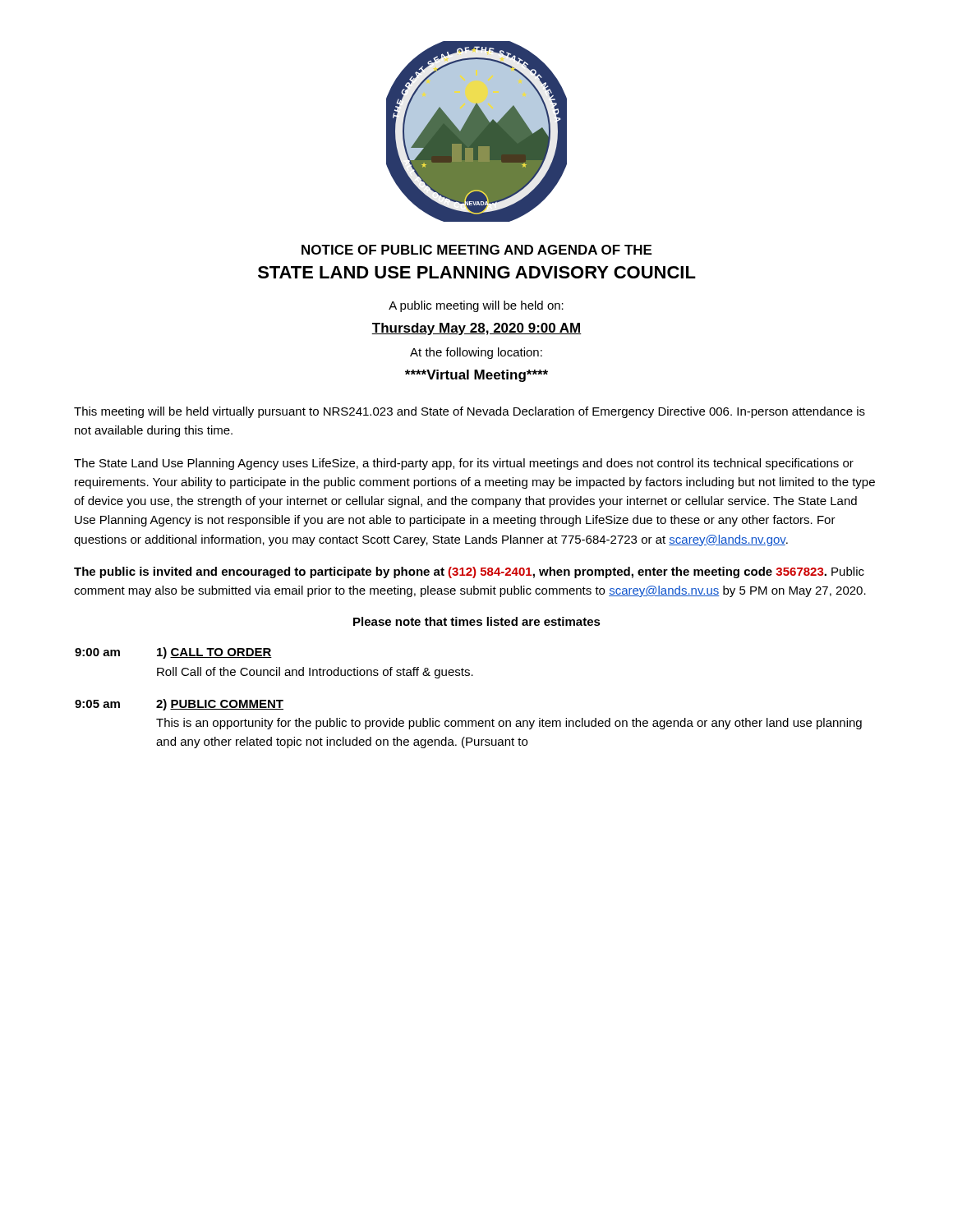
Task: Locate the block of text that opens with "This meeting will be held"
Action: point(470,421)
